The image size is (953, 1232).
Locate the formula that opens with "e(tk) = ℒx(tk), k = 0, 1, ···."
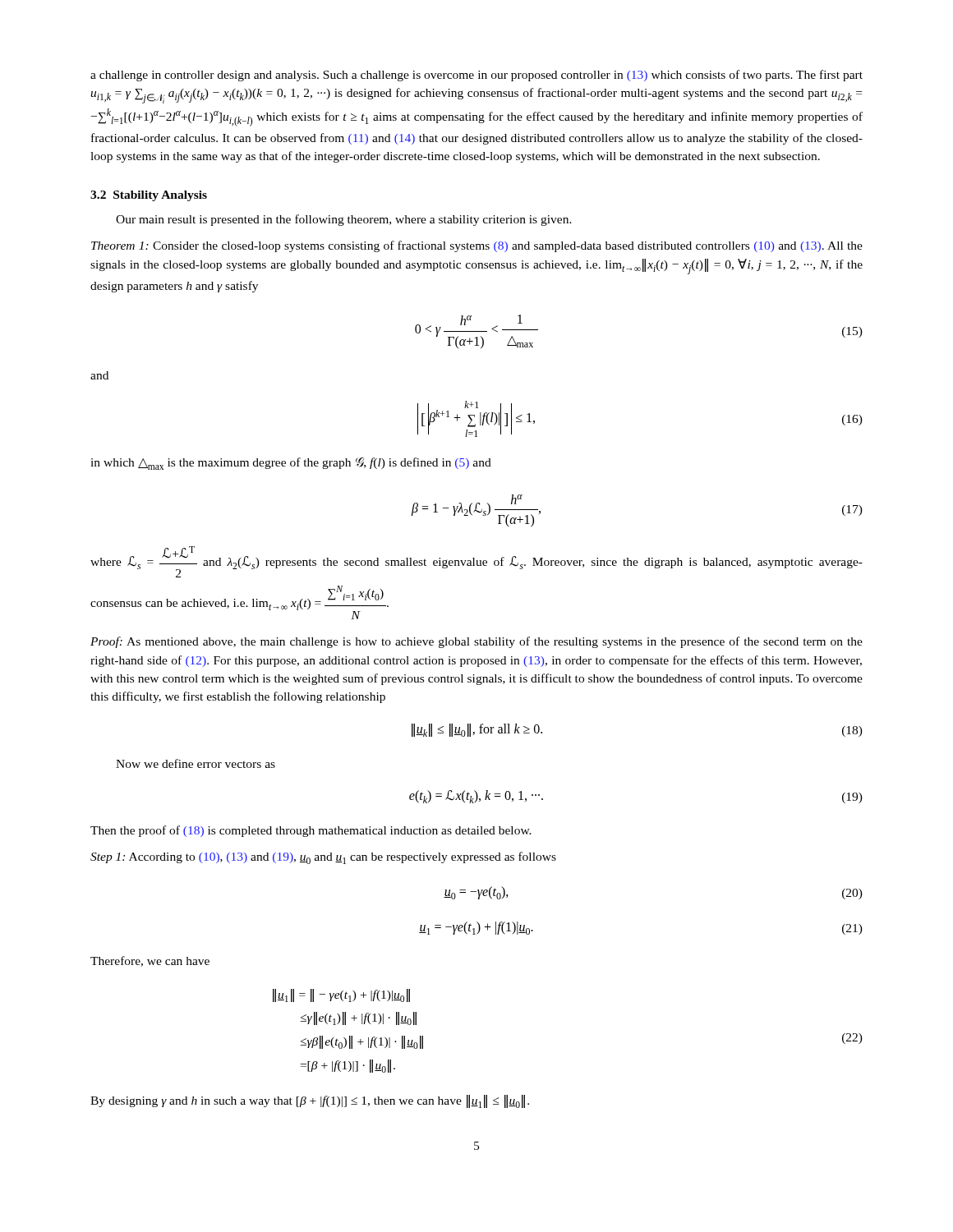pos(467,796)
